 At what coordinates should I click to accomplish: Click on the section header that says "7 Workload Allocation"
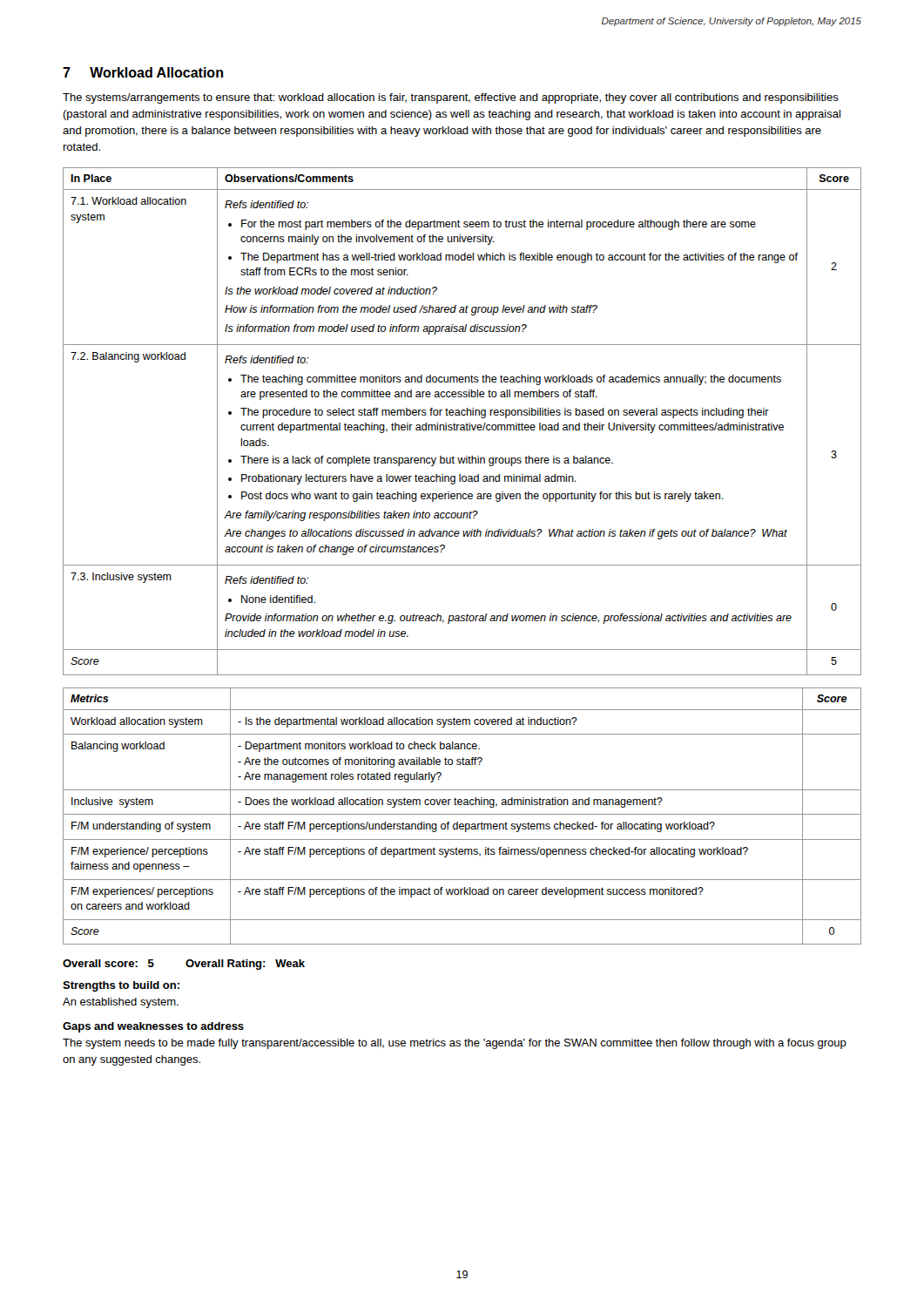pos(143,72)
